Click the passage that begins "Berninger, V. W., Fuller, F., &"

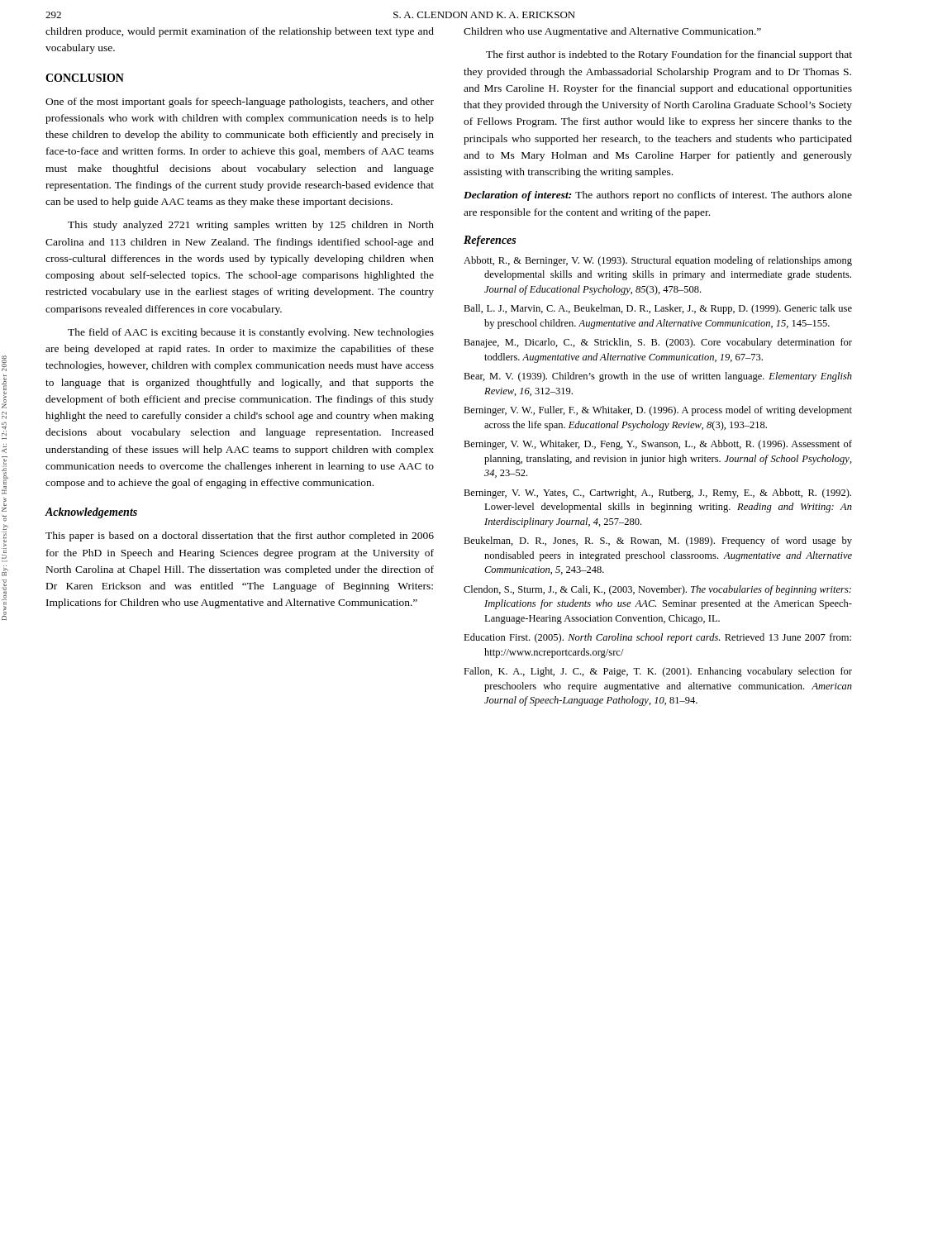[658, 418]
